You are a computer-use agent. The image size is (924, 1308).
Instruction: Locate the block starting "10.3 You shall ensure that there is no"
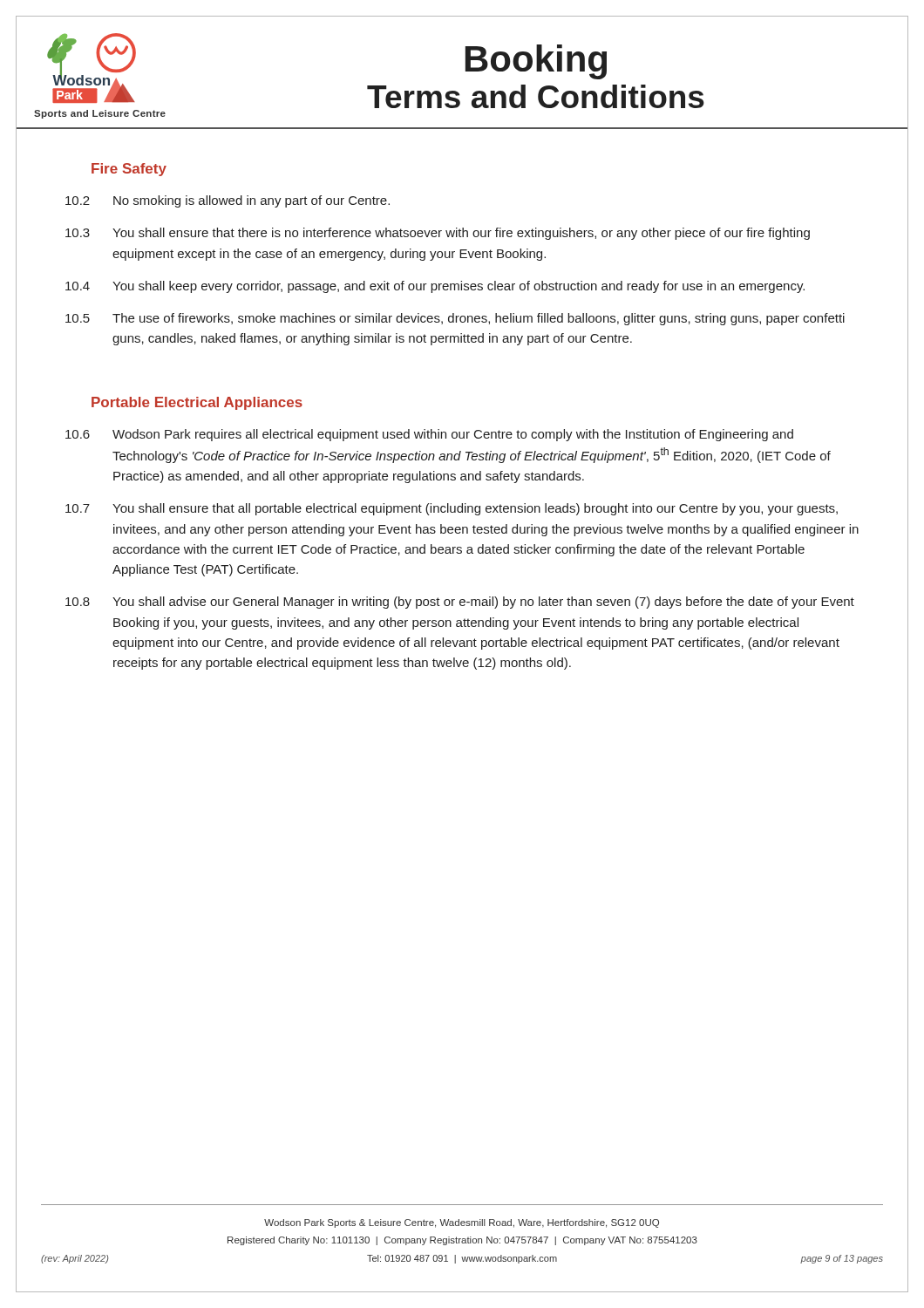pyautogui.click(x=462, y=243)
